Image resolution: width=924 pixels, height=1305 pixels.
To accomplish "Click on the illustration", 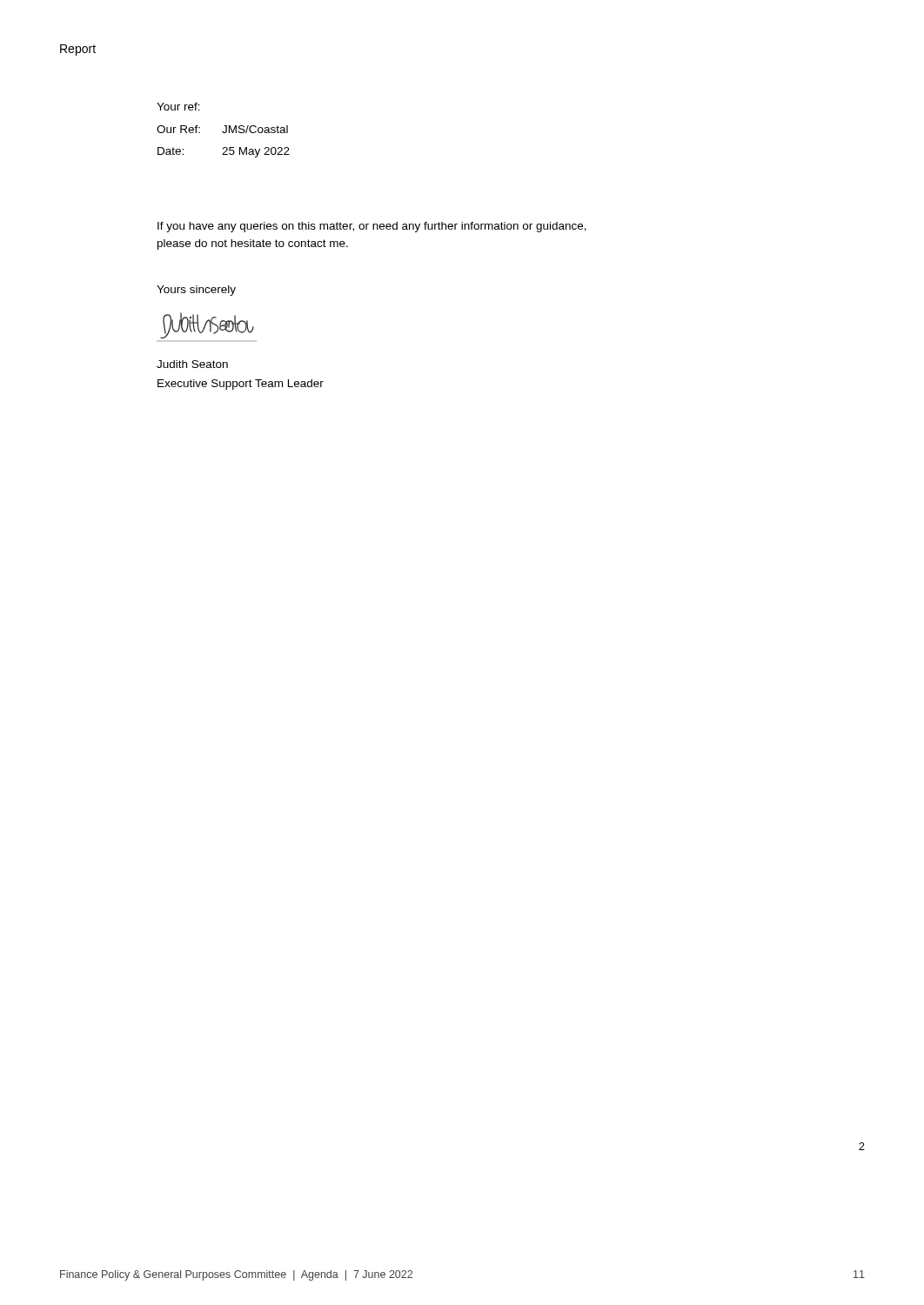I will click(x=222, y=327).
